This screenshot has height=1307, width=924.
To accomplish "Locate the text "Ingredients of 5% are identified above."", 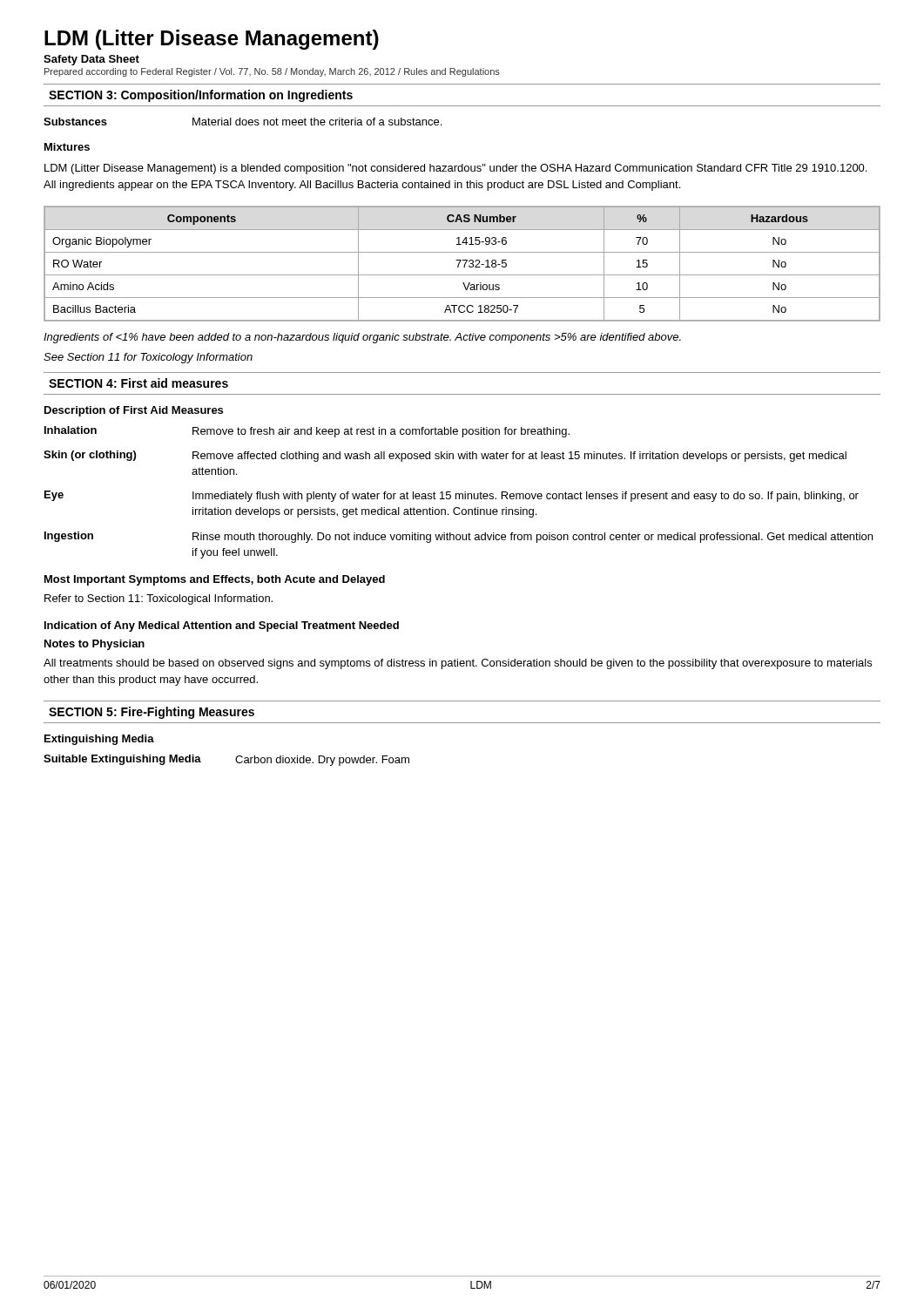I will (x=363, y=337).
